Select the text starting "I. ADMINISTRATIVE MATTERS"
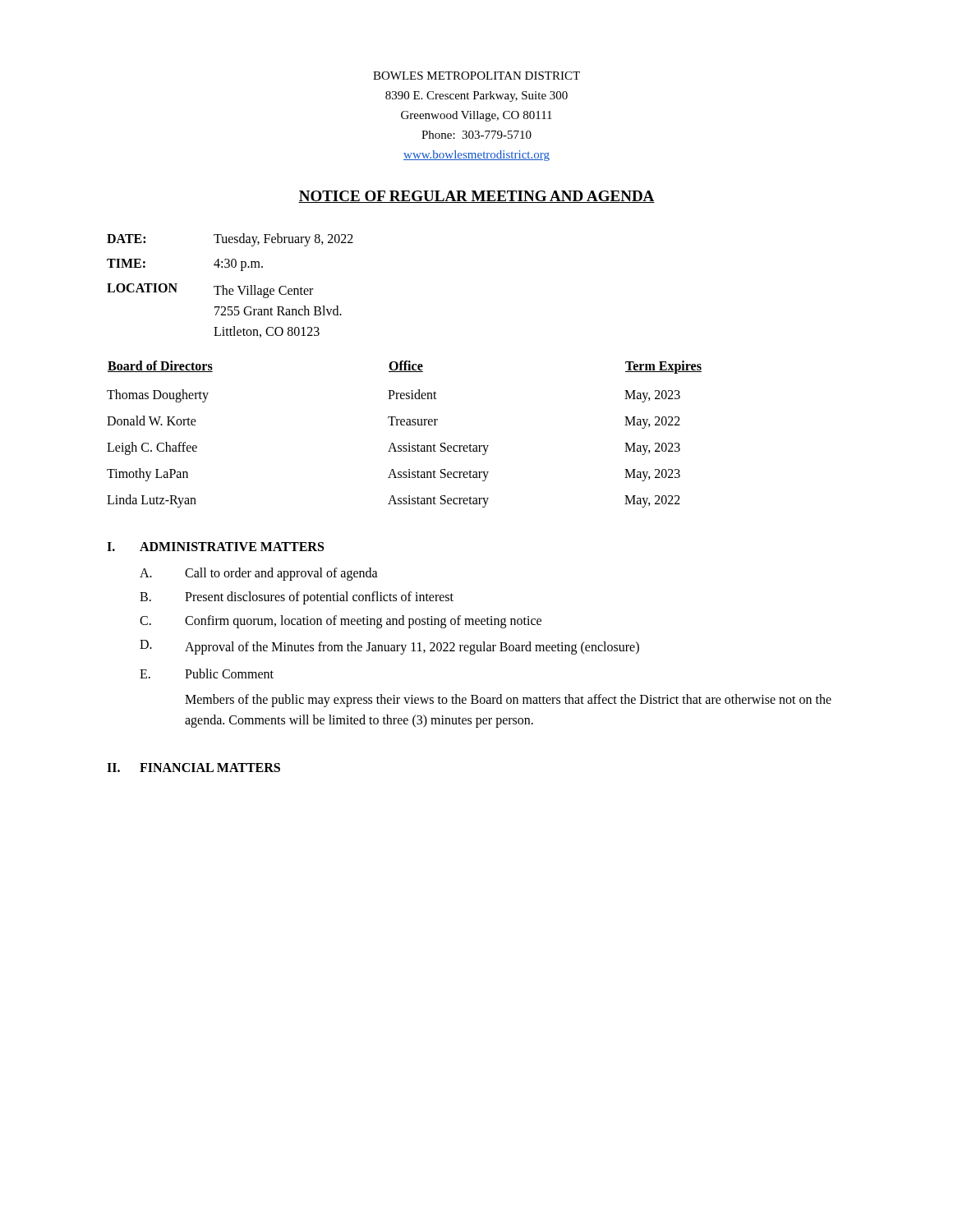Screen dimensions: 1232x953 (216, 547)
